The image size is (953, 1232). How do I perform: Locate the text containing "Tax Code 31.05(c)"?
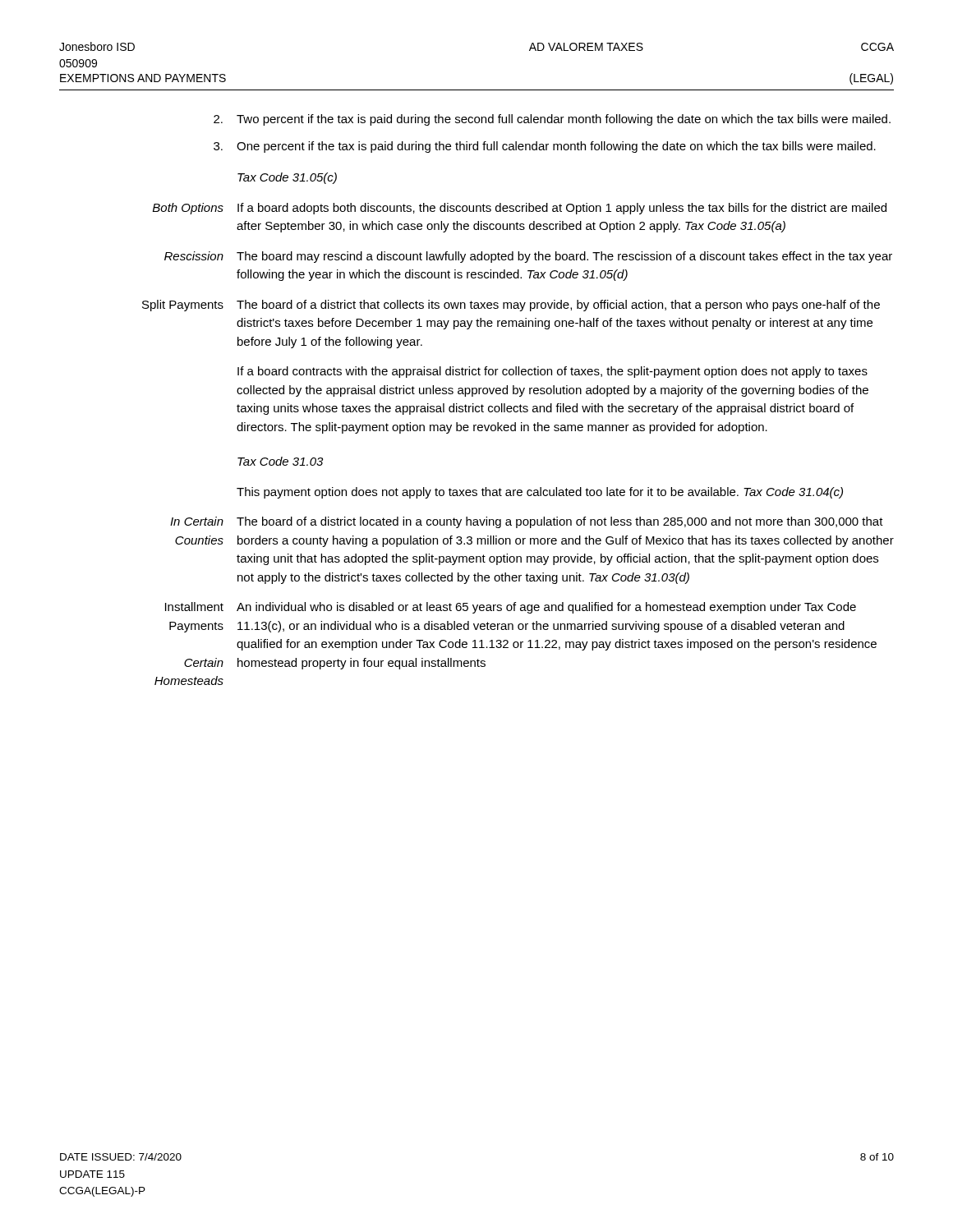[287, 177]
